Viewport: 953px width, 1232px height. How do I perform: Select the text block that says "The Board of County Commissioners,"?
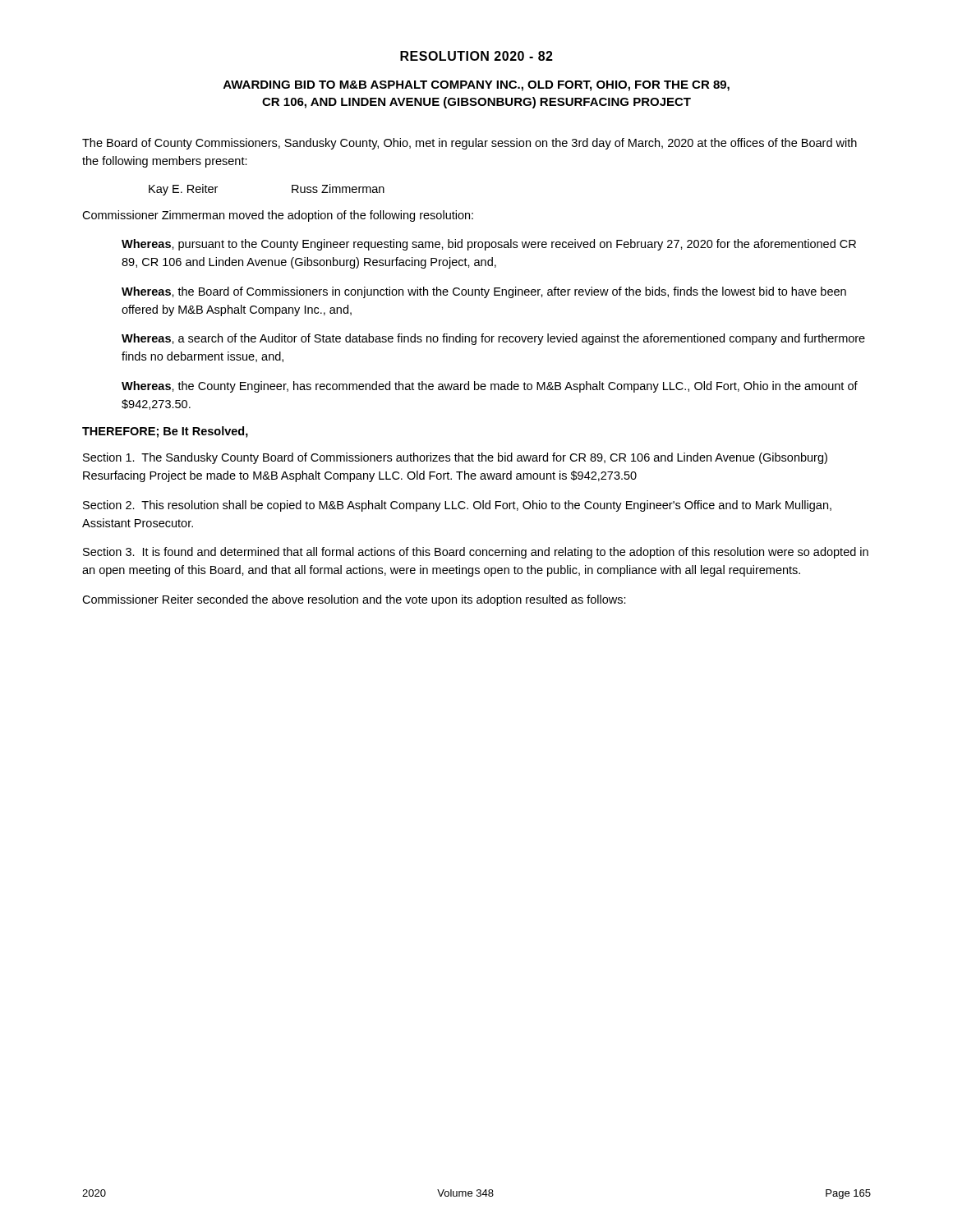pos(470,152)
